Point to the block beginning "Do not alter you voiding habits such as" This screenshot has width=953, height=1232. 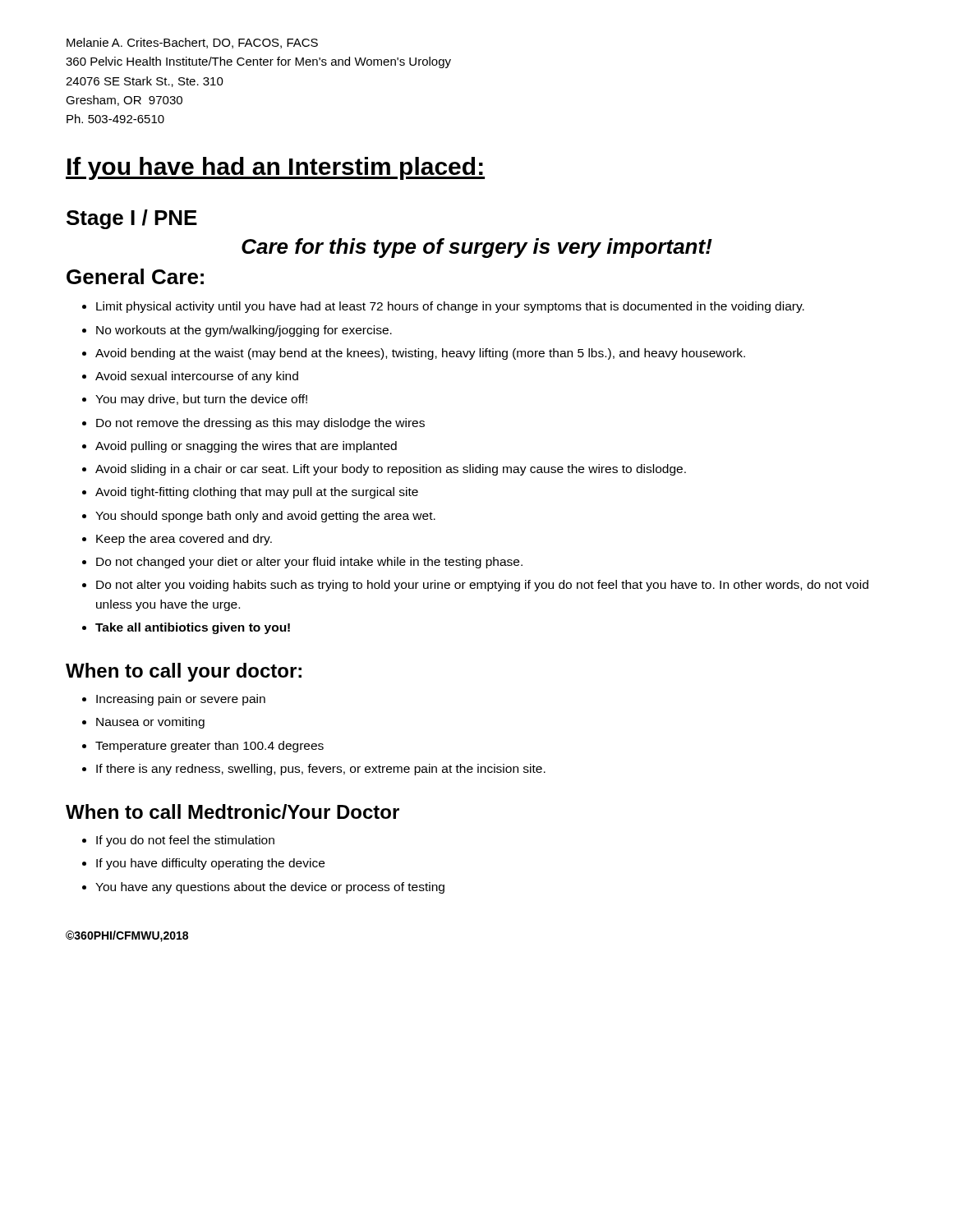tap(482, 594)
